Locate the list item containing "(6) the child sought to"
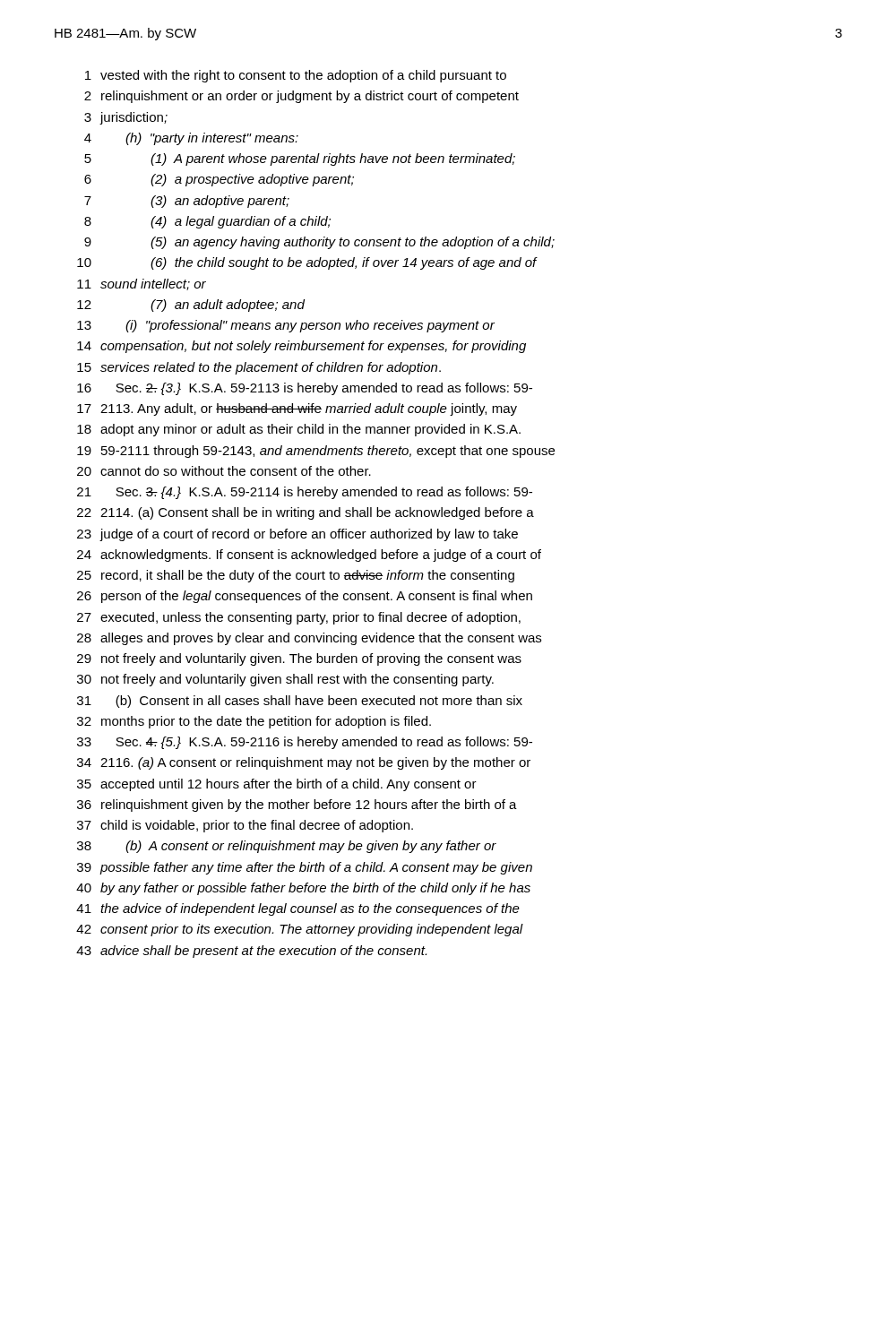Screen dimensions: 1344x896 [x=343, y=262]
